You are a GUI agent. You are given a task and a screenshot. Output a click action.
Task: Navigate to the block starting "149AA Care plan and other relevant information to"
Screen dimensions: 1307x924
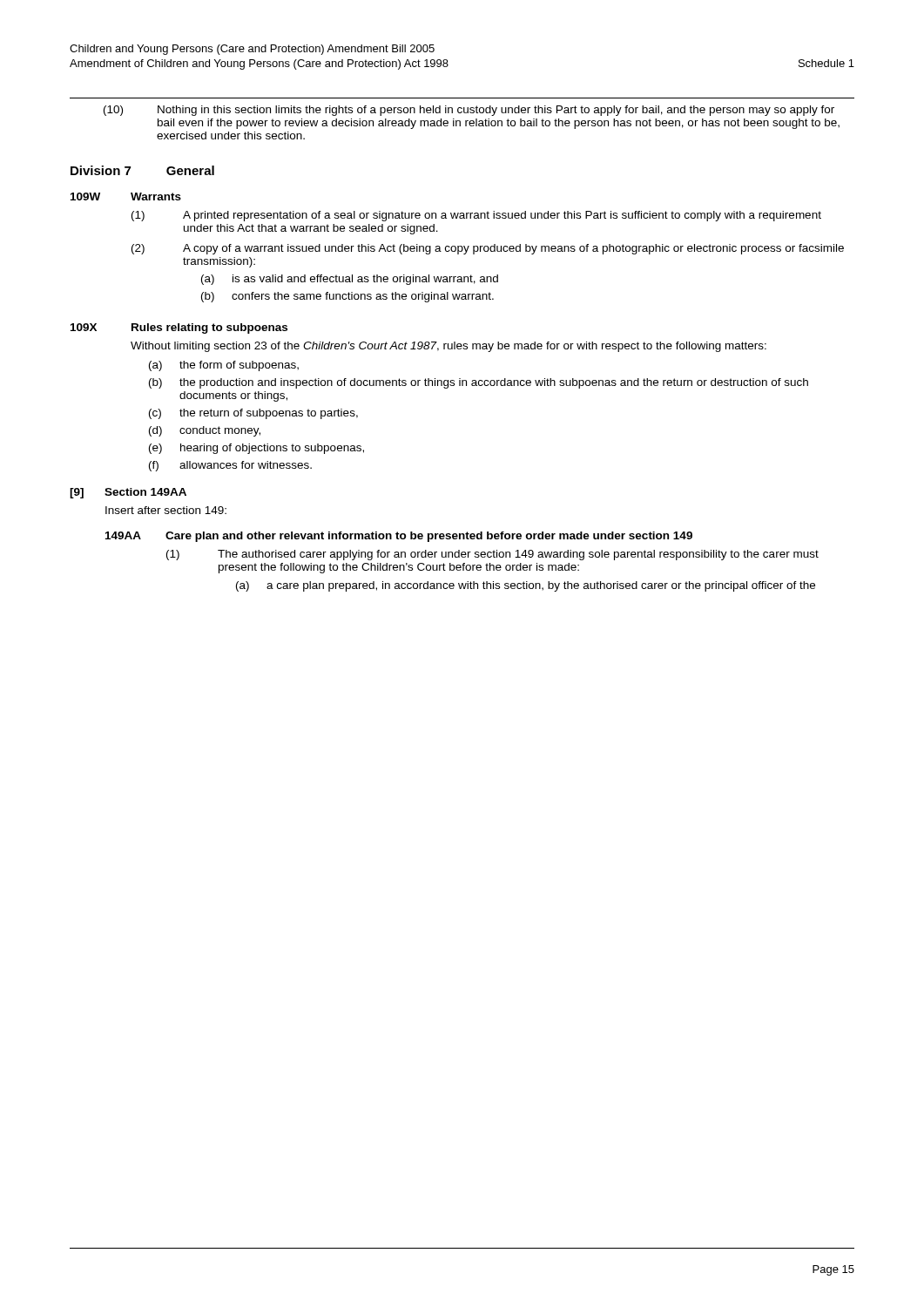pos(479,535)
